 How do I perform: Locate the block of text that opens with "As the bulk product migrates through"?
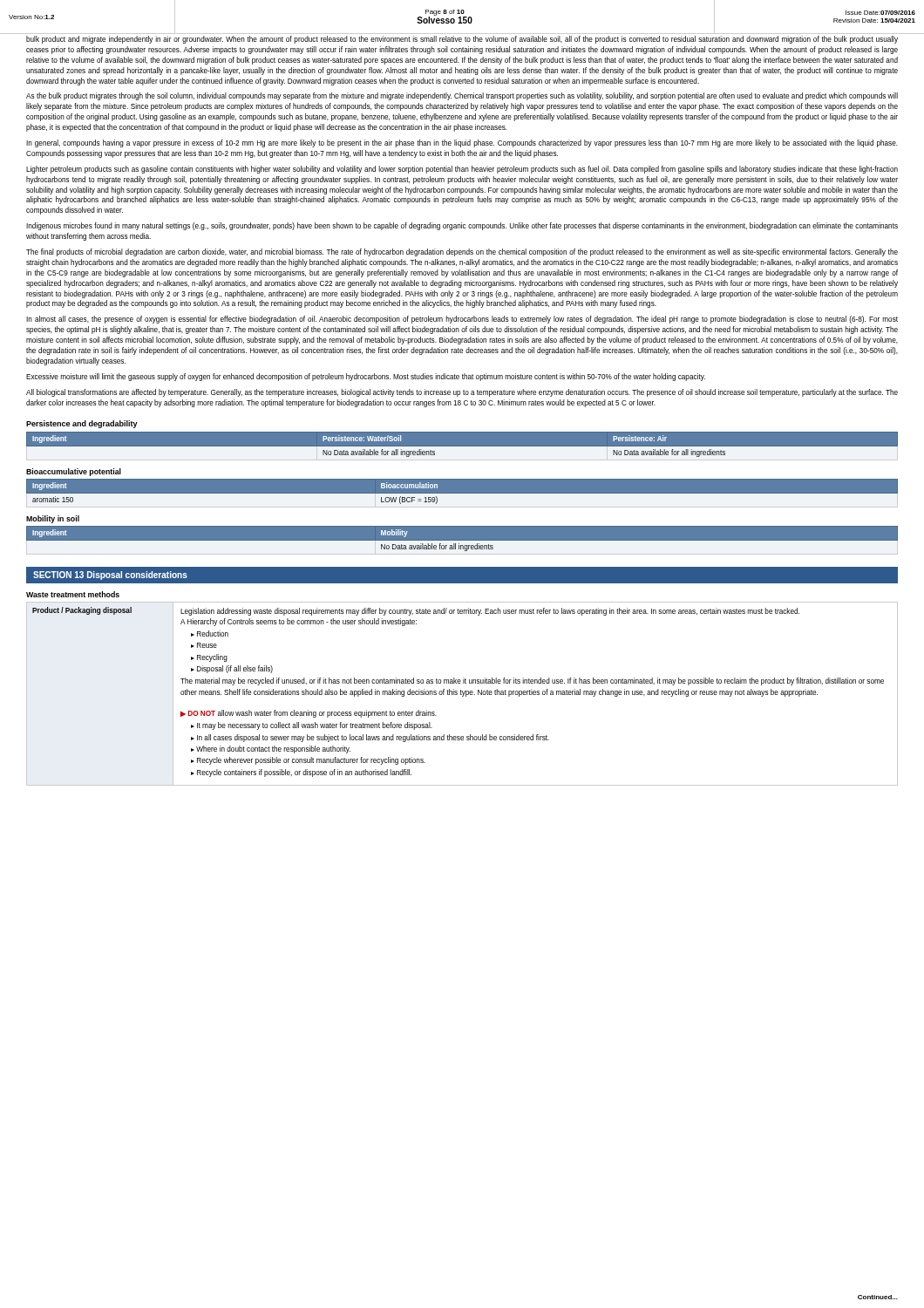pos(462,112)
